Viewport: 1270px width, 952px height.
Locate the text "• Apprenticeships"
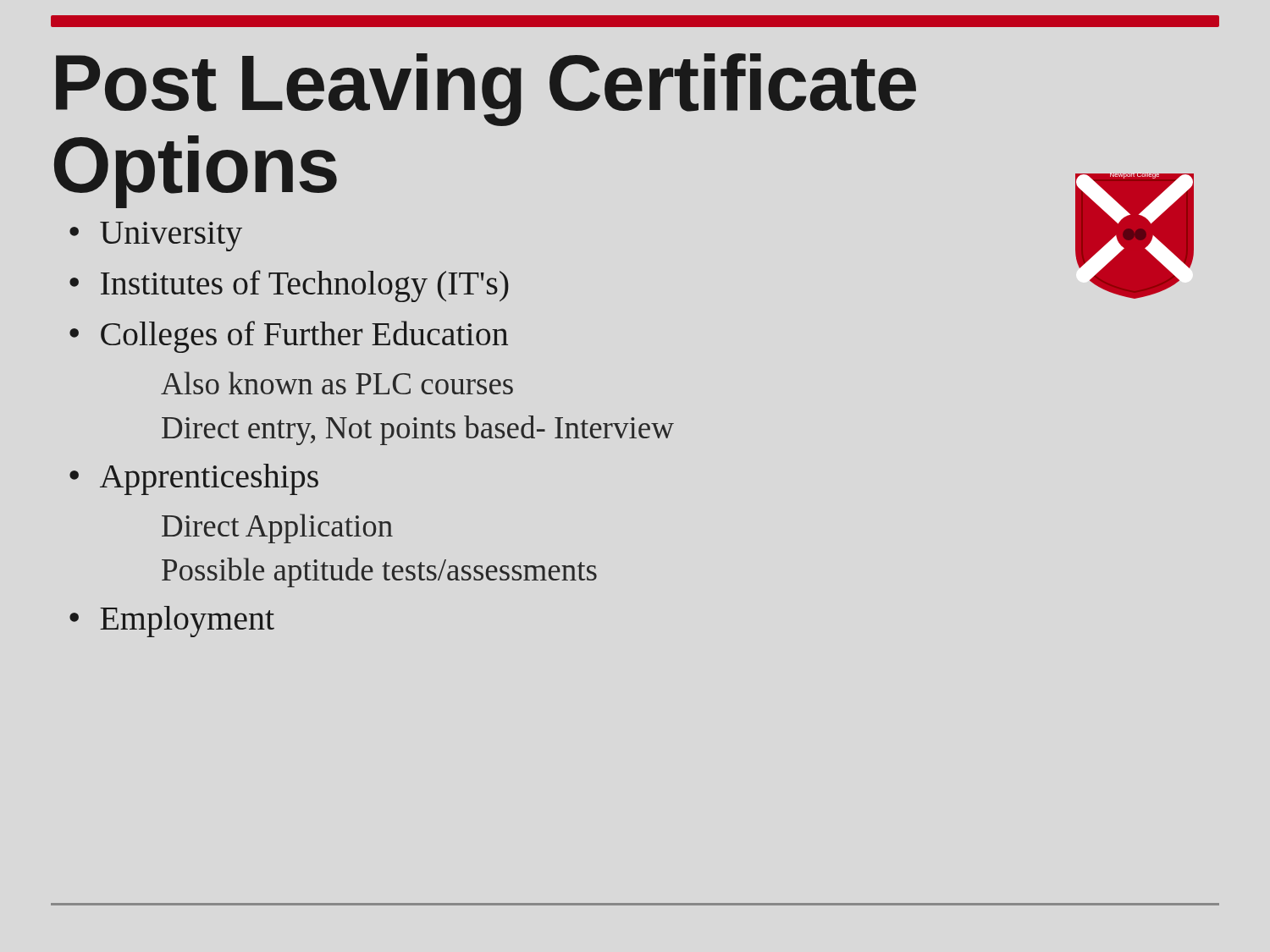pos(194,477)
